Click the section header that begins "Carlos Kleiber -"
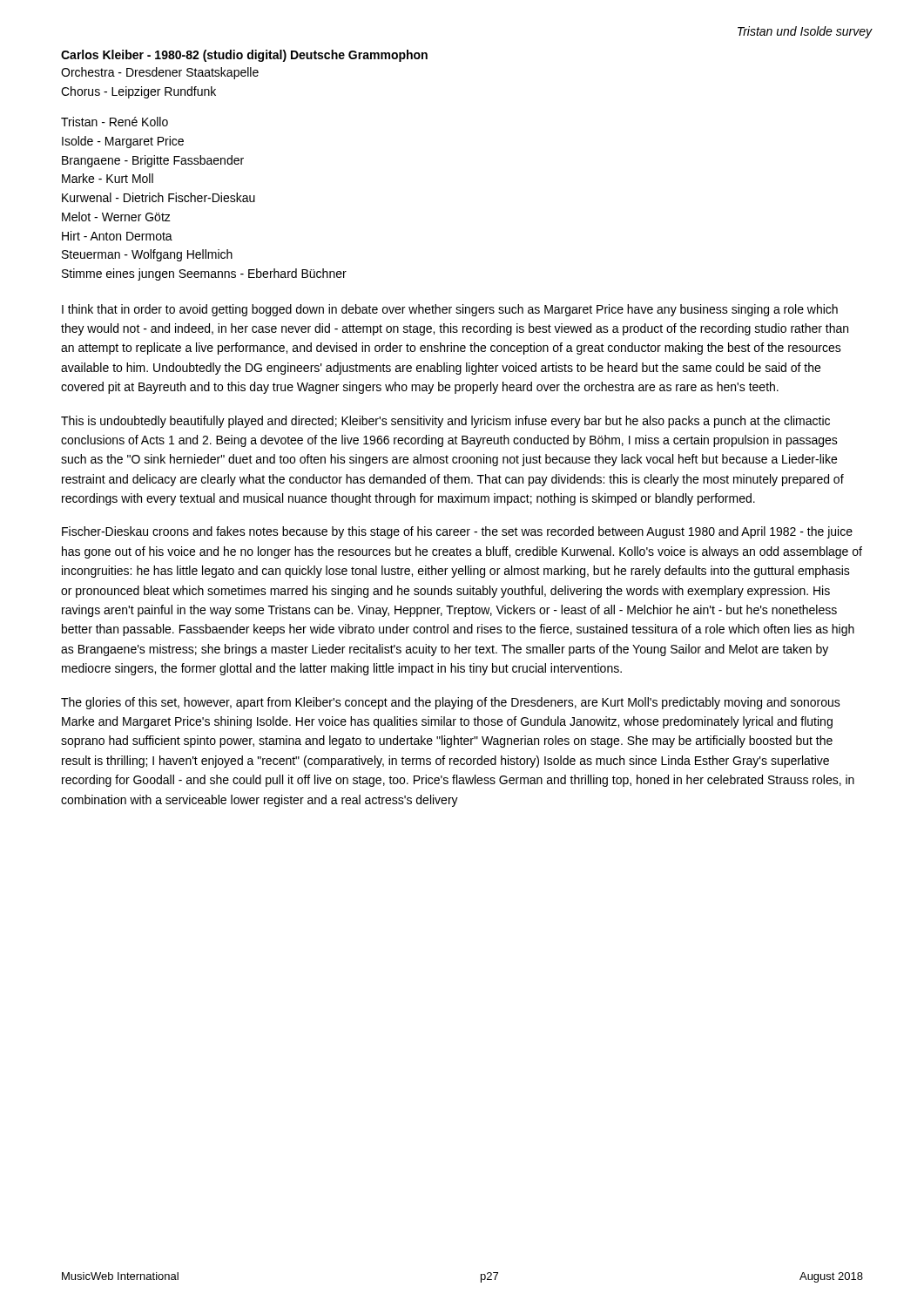This screenshot has height=1307, width=924. click(x=244, y=56)
